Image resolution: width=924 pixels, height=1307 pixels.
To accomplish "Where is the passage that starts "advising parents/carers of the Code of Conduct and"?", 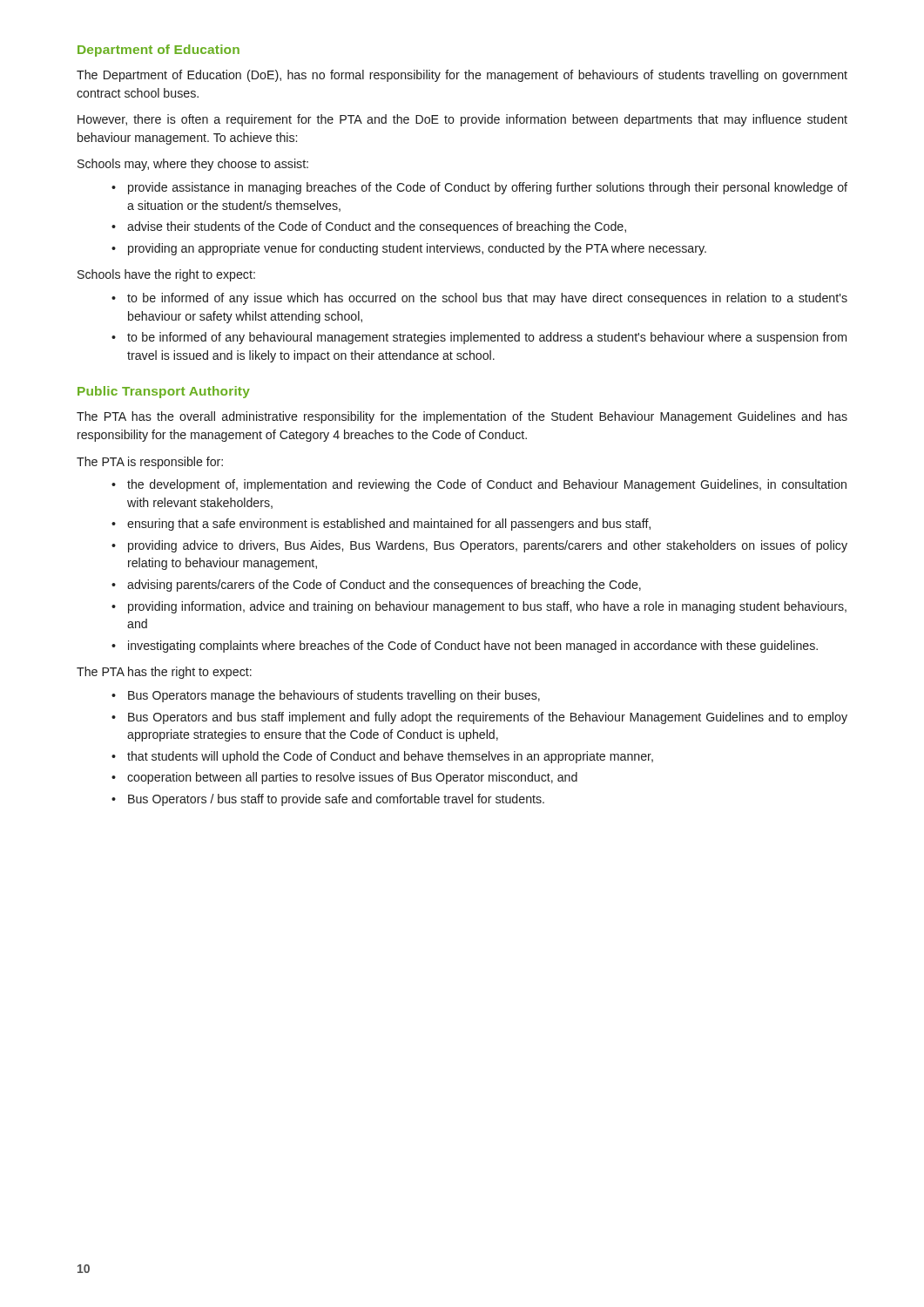I will 384,585.
